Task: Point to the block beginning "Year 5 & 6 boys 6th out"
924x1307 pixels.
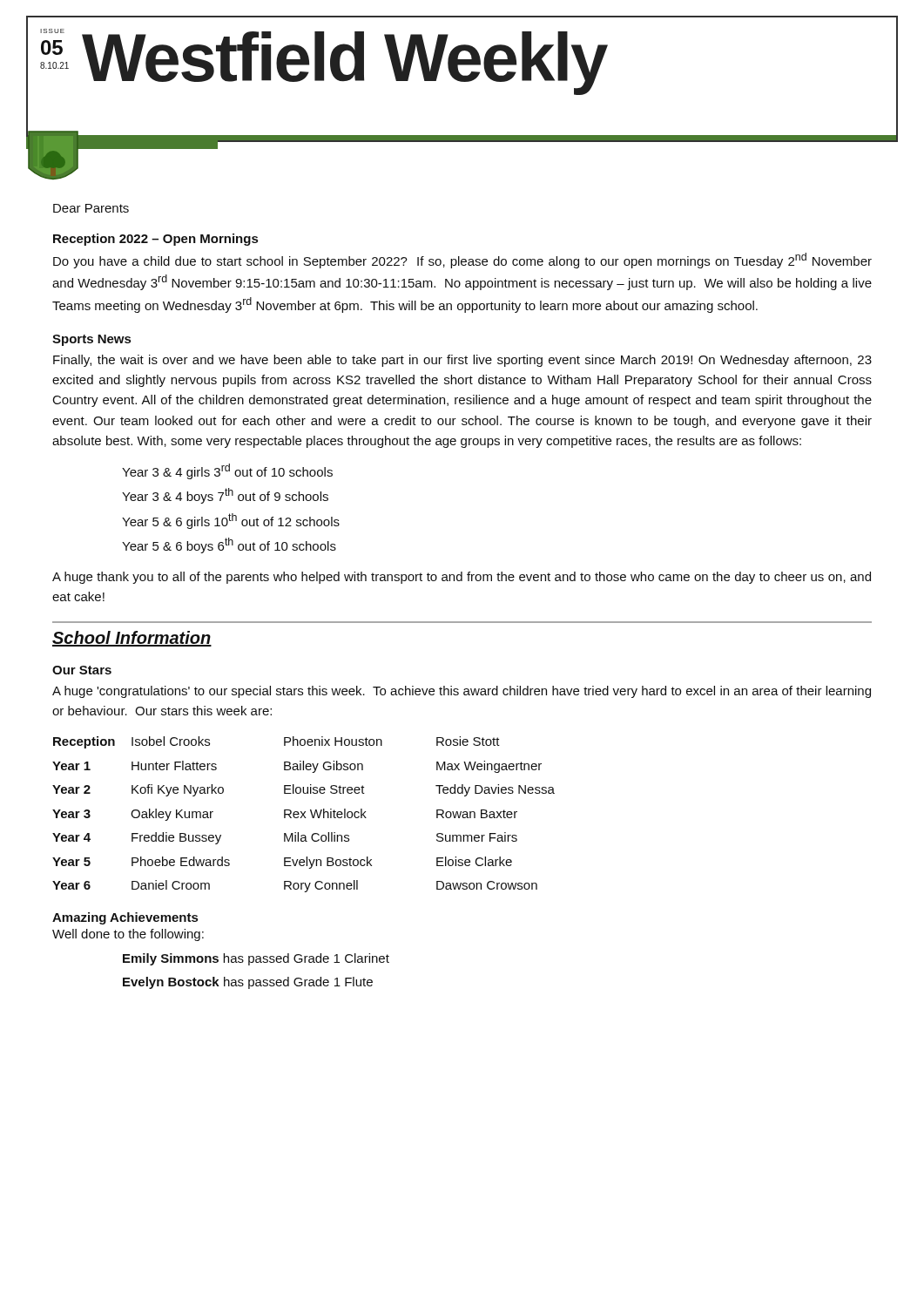Action: point(229,544)
